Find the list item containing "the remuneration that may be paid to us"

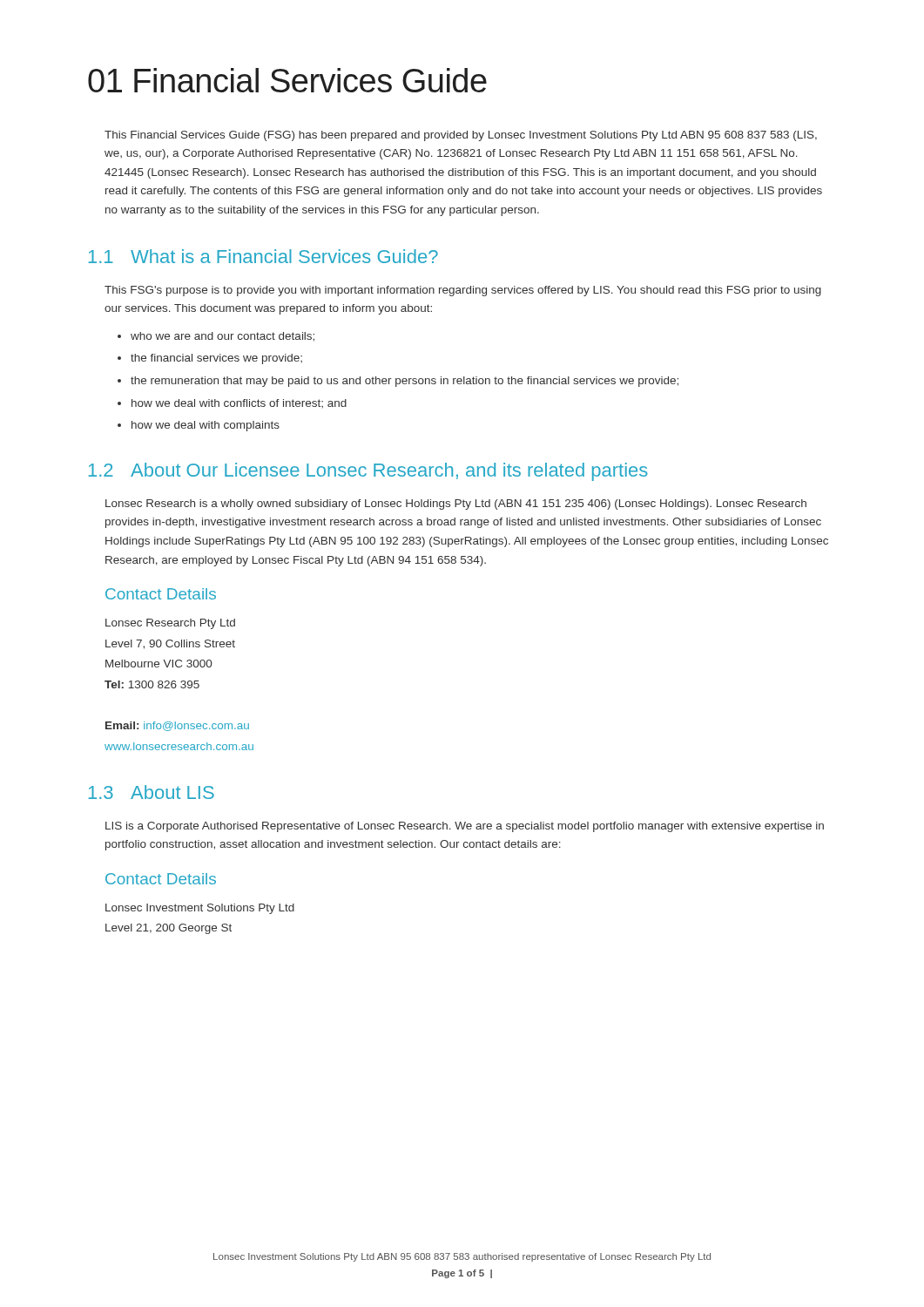(405, 380)
